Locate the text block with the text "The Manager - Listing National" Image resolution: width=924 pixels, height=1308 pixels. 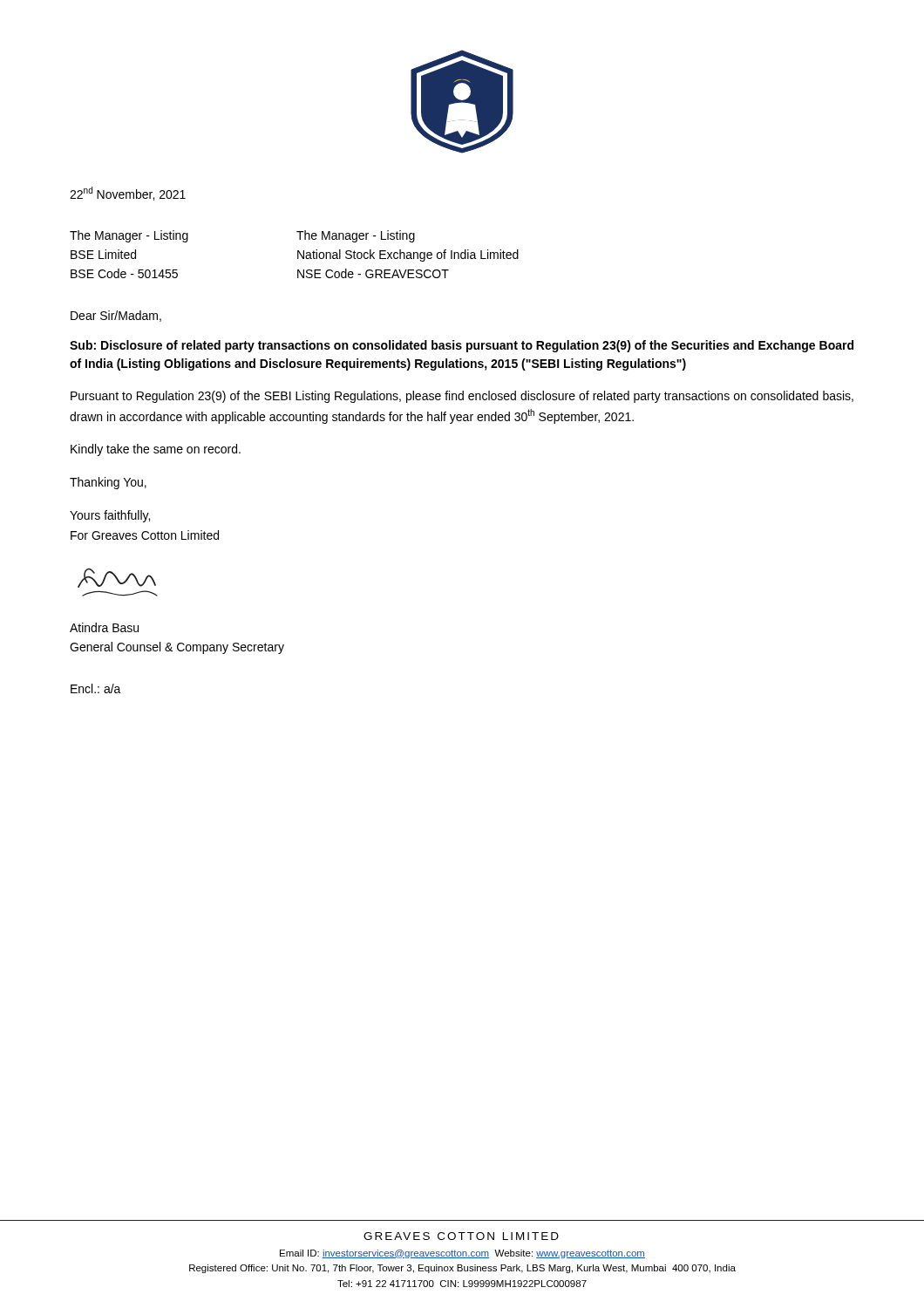[x=408, y=255]
